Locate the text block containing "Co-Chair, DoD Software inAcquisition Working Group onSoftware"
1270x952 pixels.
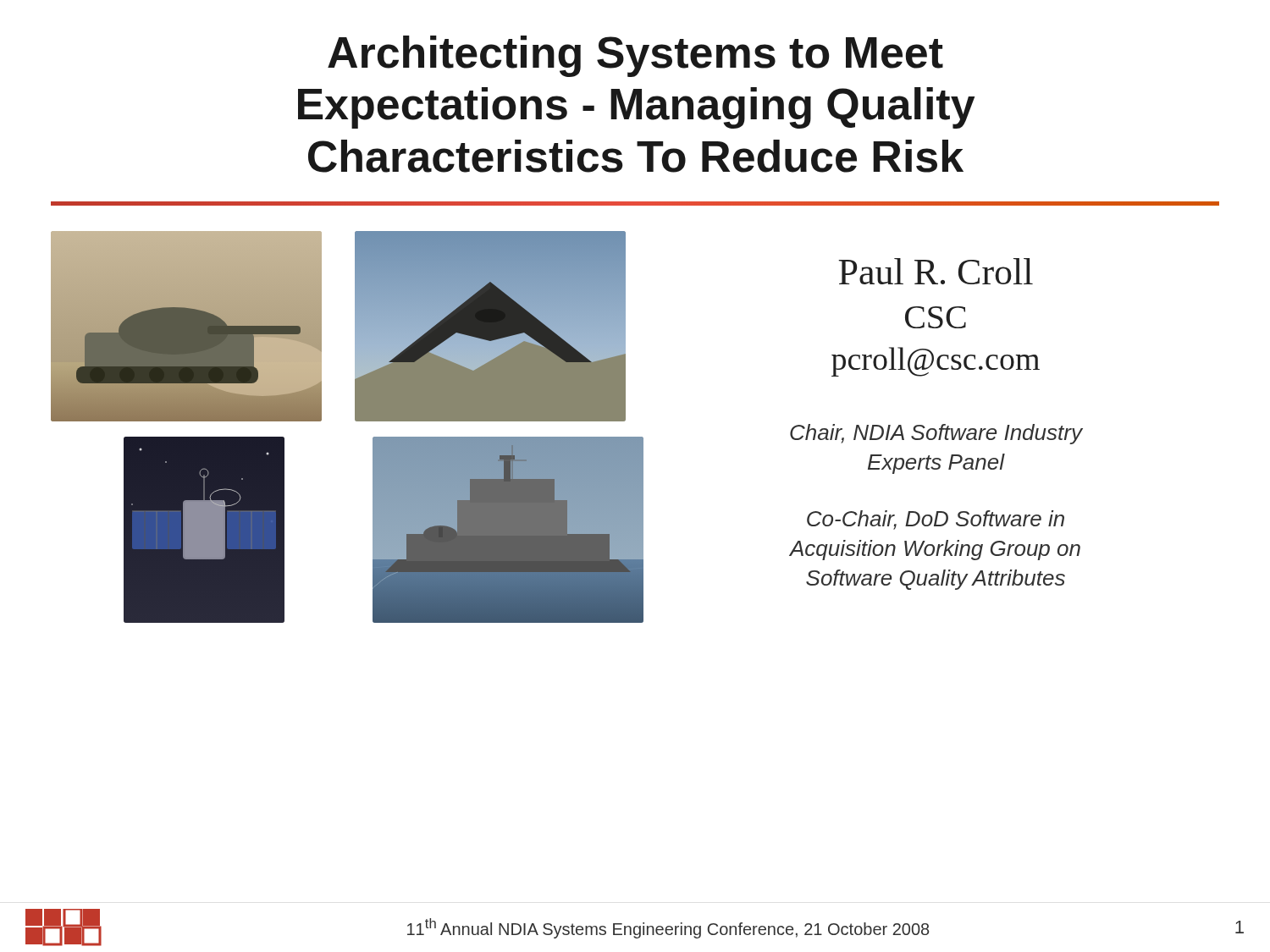[936, 548]
